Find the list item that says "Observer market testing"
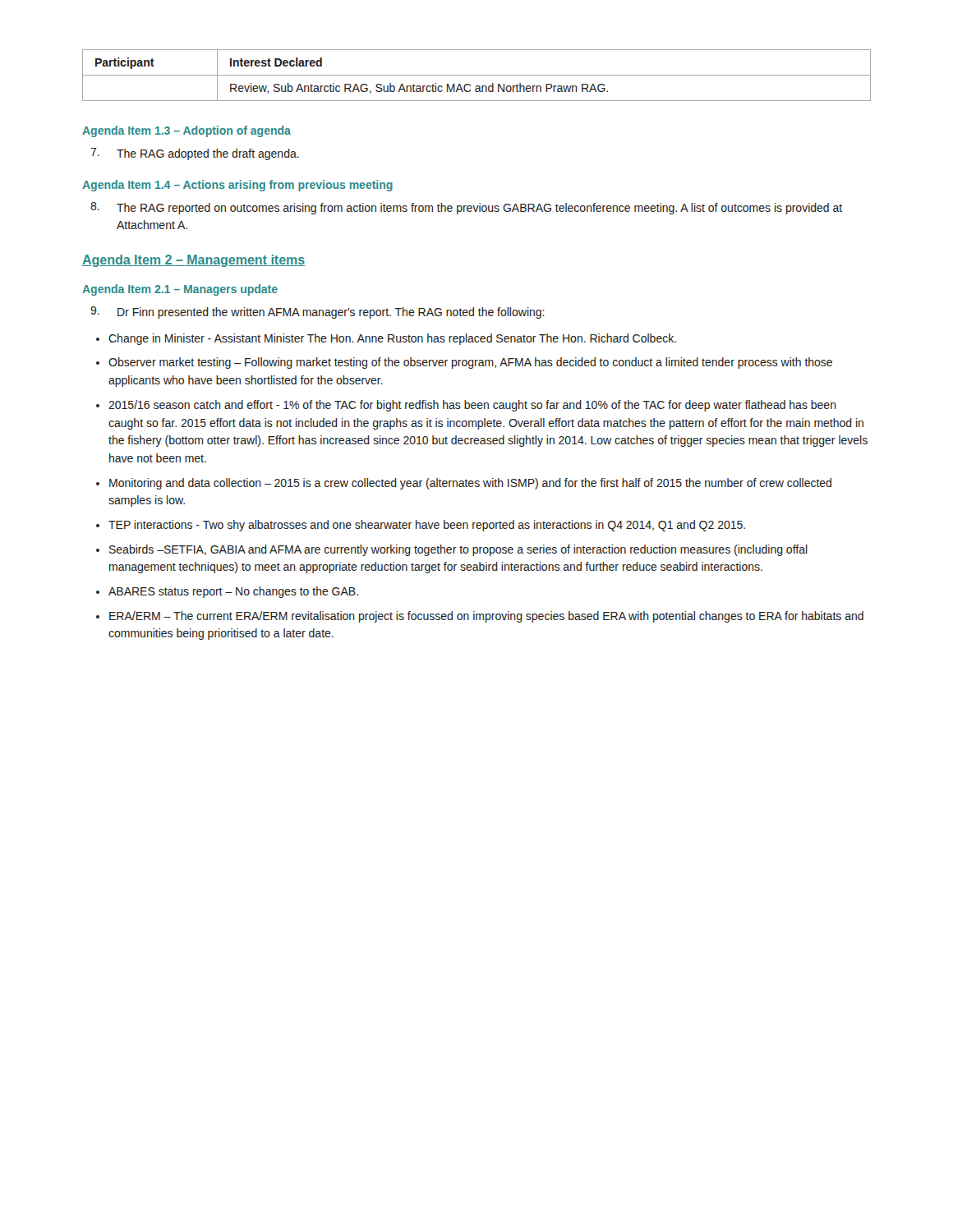Viewport: 953px width, 1232px height. tap(471, 372)
